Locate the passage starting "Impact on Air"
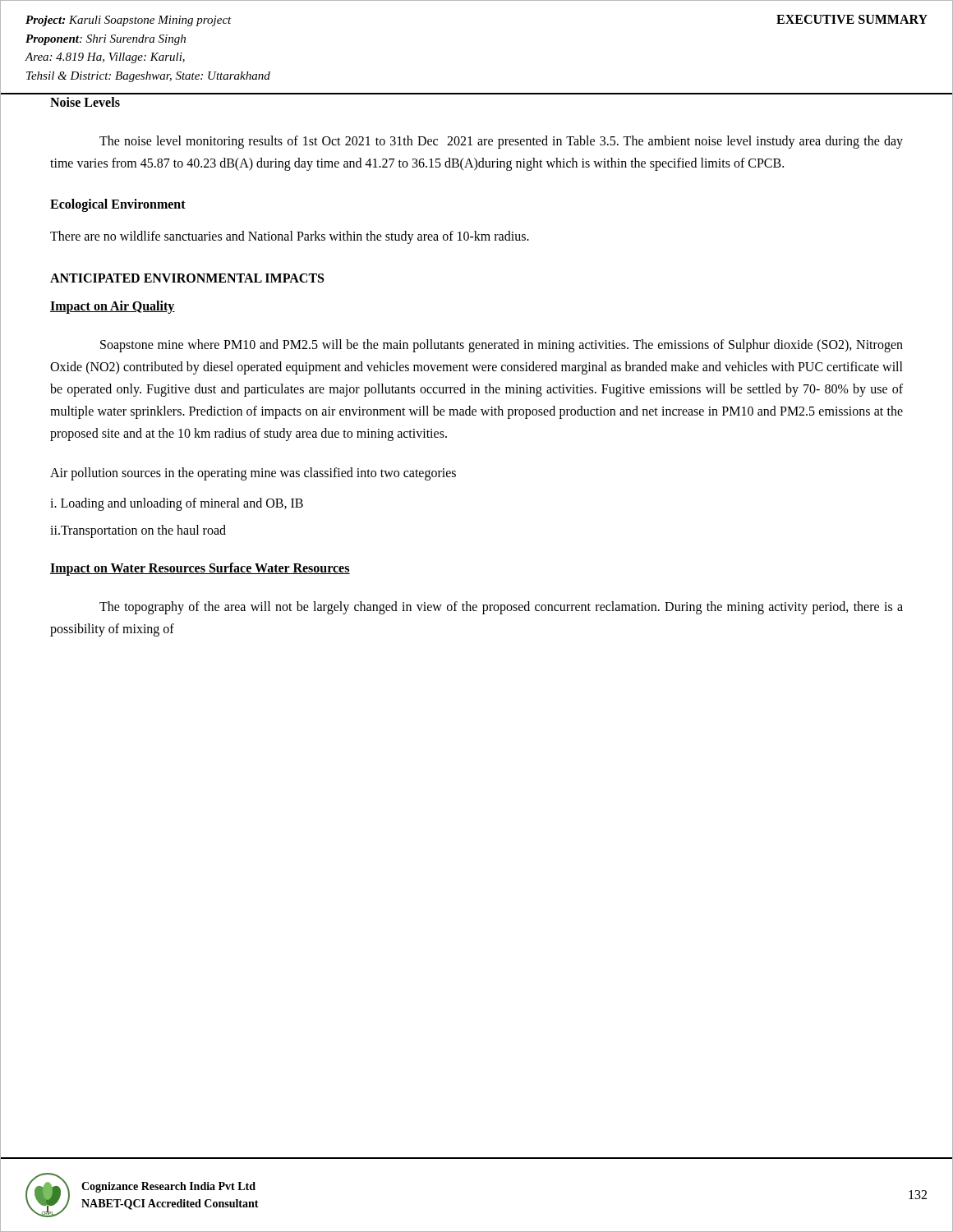Viewport: 953px width, 1232px height. click(112, 306)
